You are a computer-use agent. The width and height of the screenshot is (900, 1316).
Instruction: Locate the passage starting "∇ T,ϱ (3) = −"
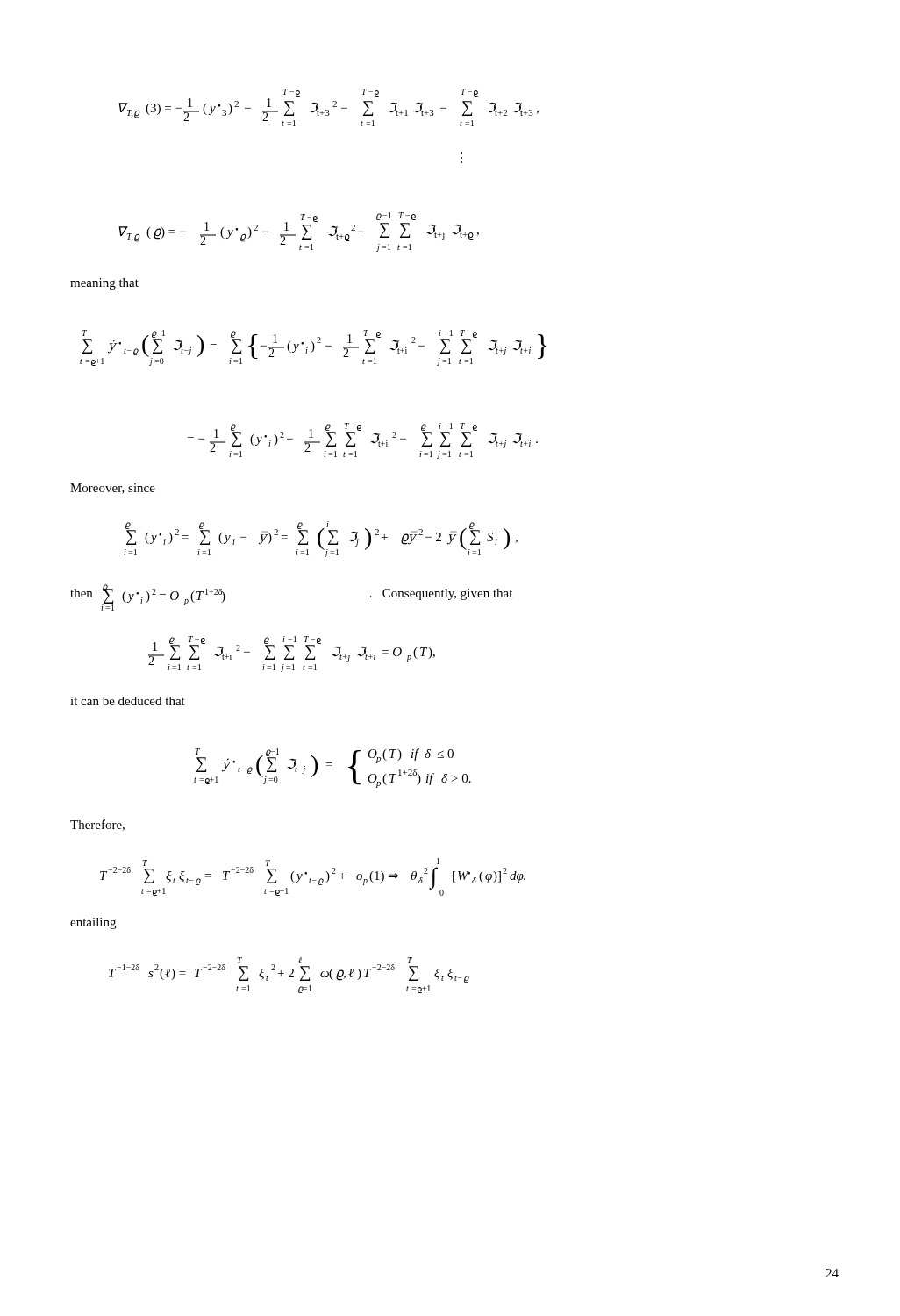click(x=459, y=105)
